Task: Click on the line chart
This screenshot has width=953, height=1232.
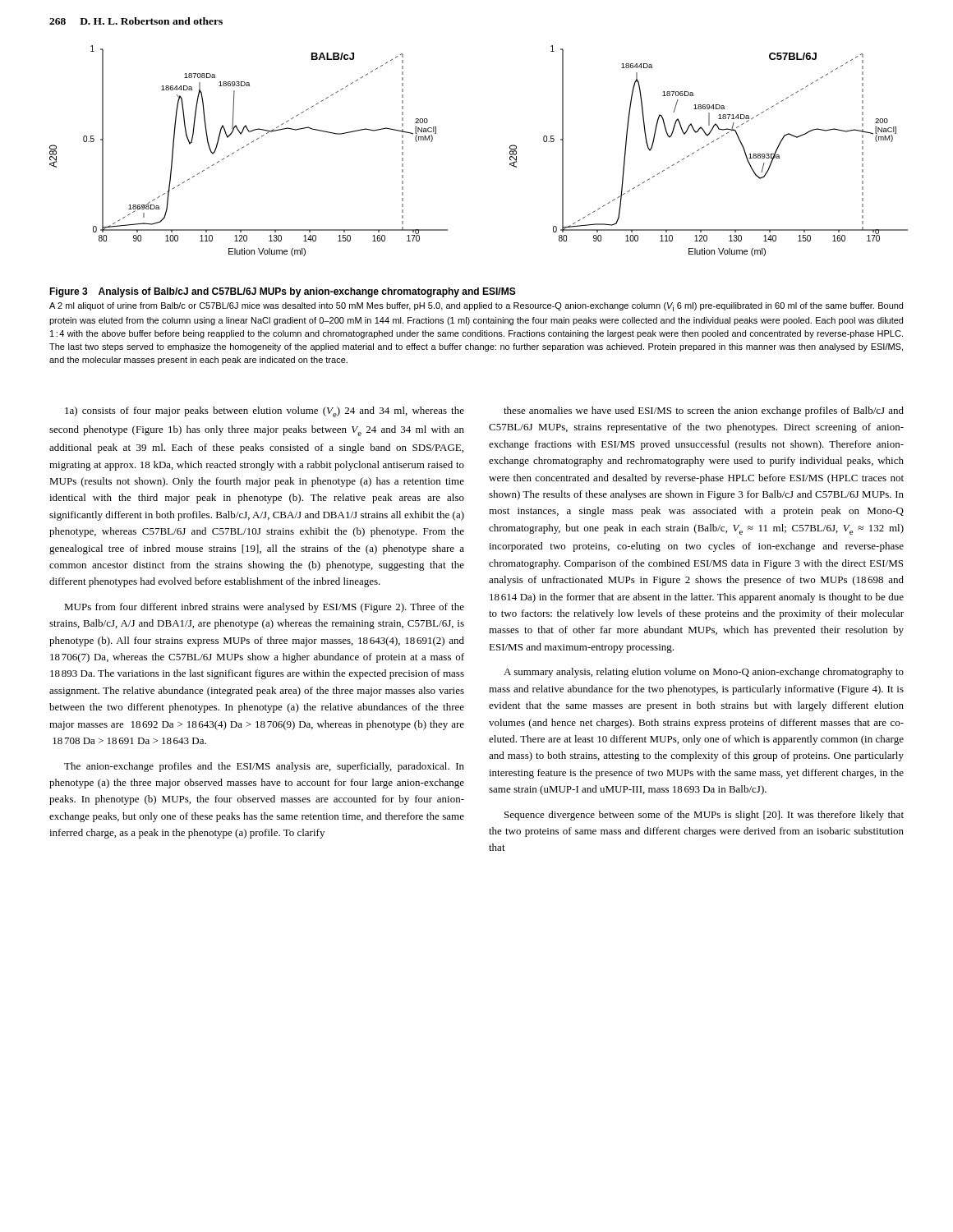Action: (479, 156)
